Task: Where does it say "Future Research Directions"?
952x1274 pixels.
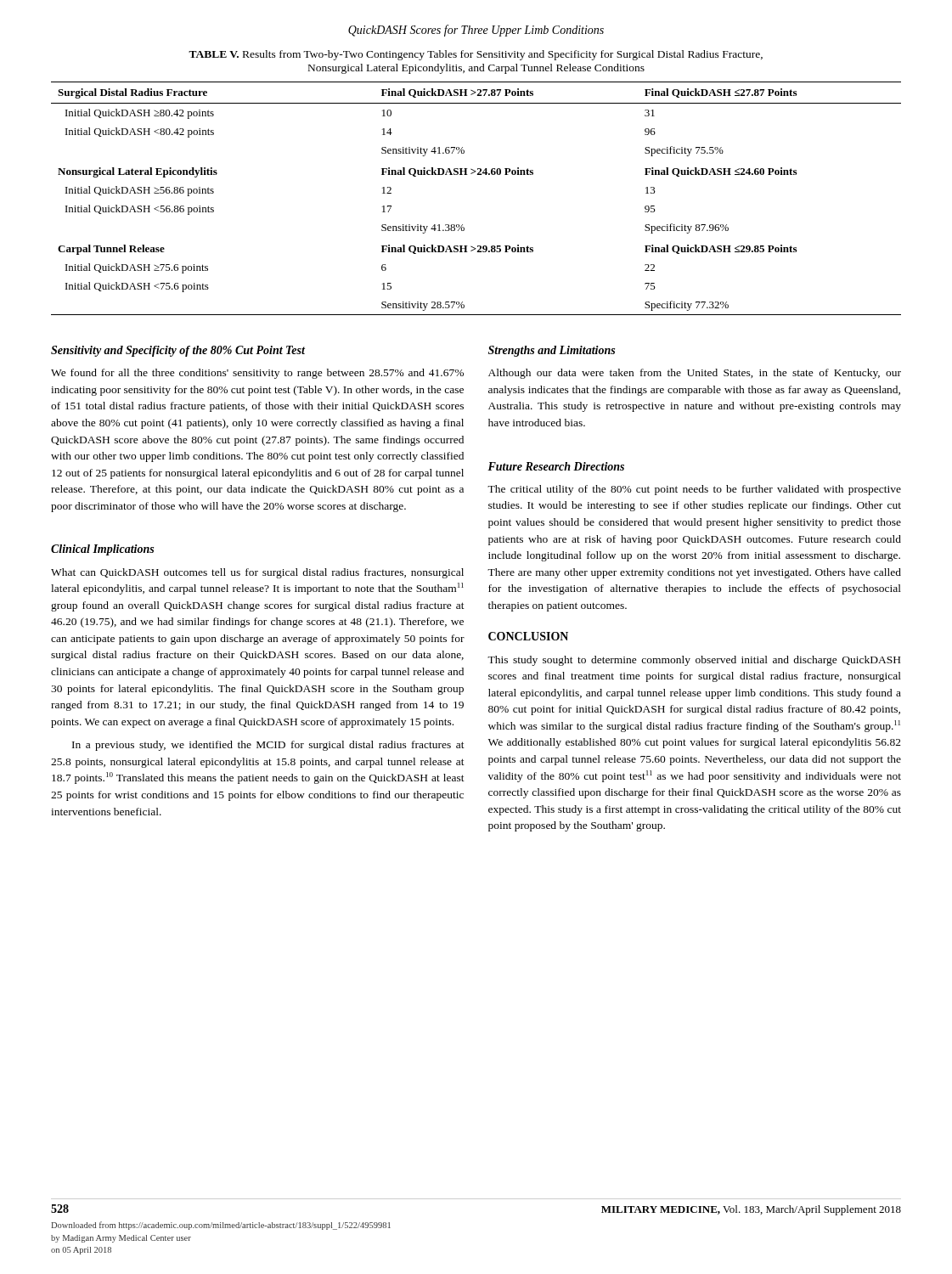Action: coord(556,467)
